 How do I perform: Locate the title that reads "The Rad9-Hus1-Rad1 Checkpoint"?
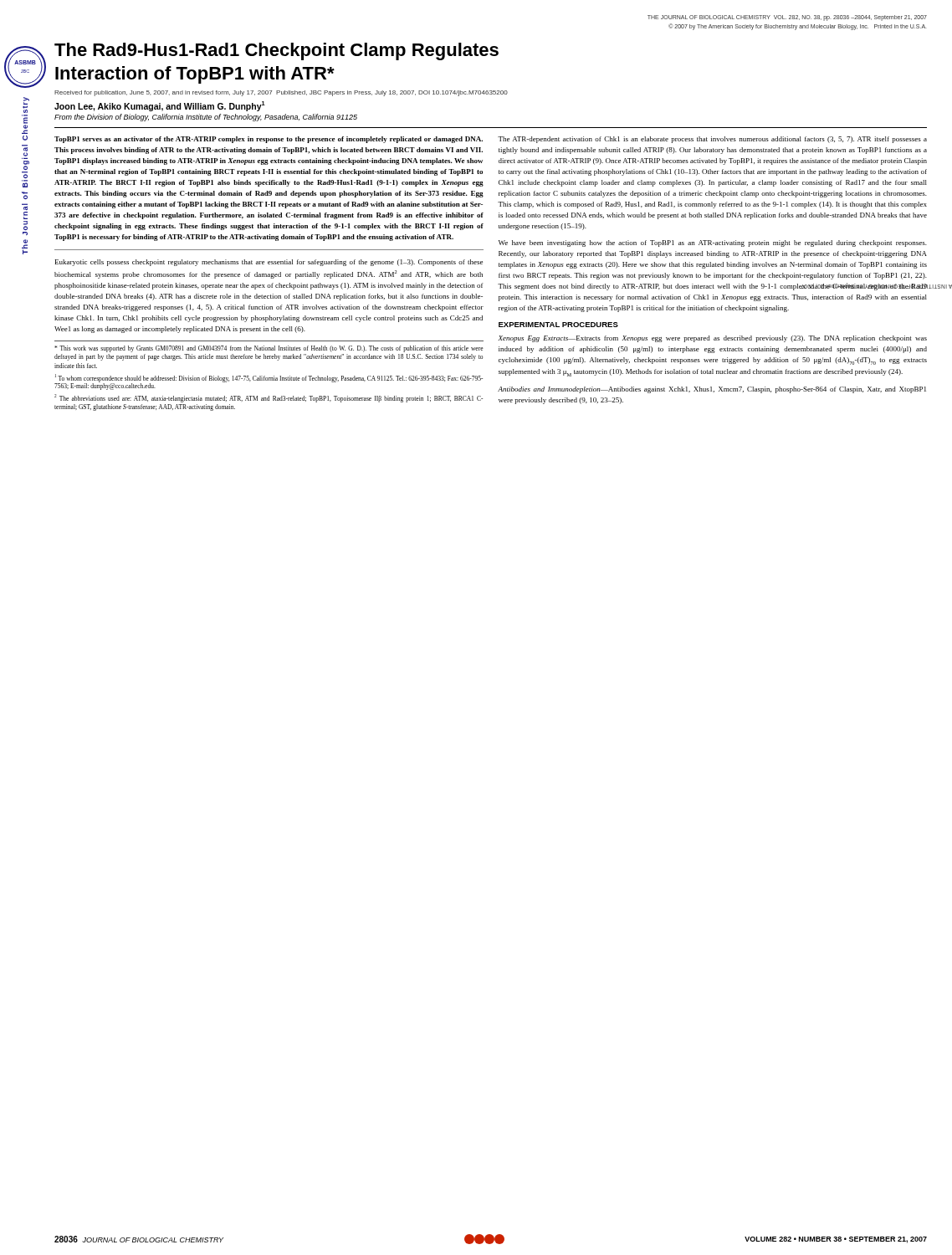[x=277, y=61]
